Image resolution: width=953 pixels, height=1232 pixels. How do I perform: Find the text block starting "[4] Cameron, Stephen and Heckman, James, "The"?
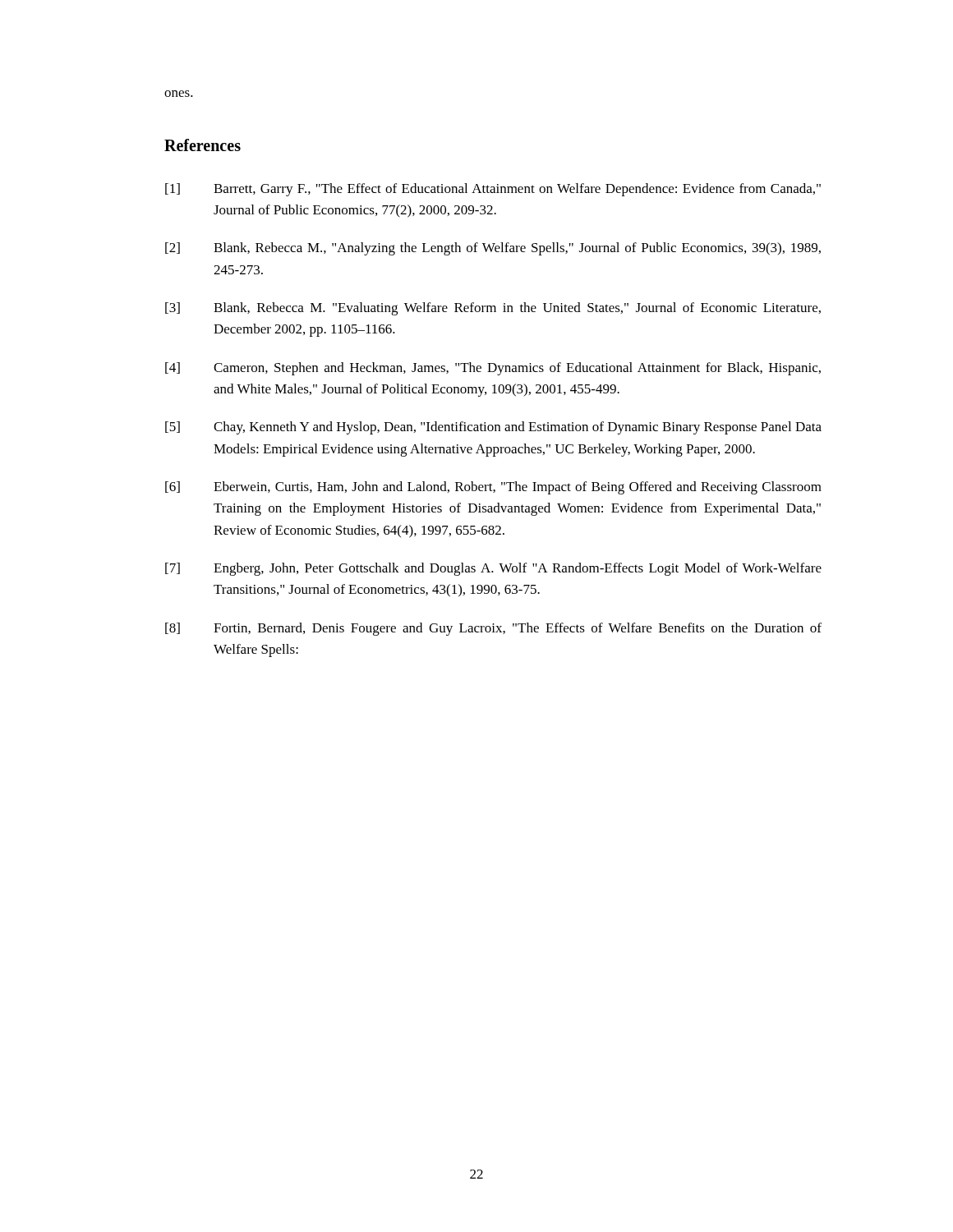pos(493,379)
